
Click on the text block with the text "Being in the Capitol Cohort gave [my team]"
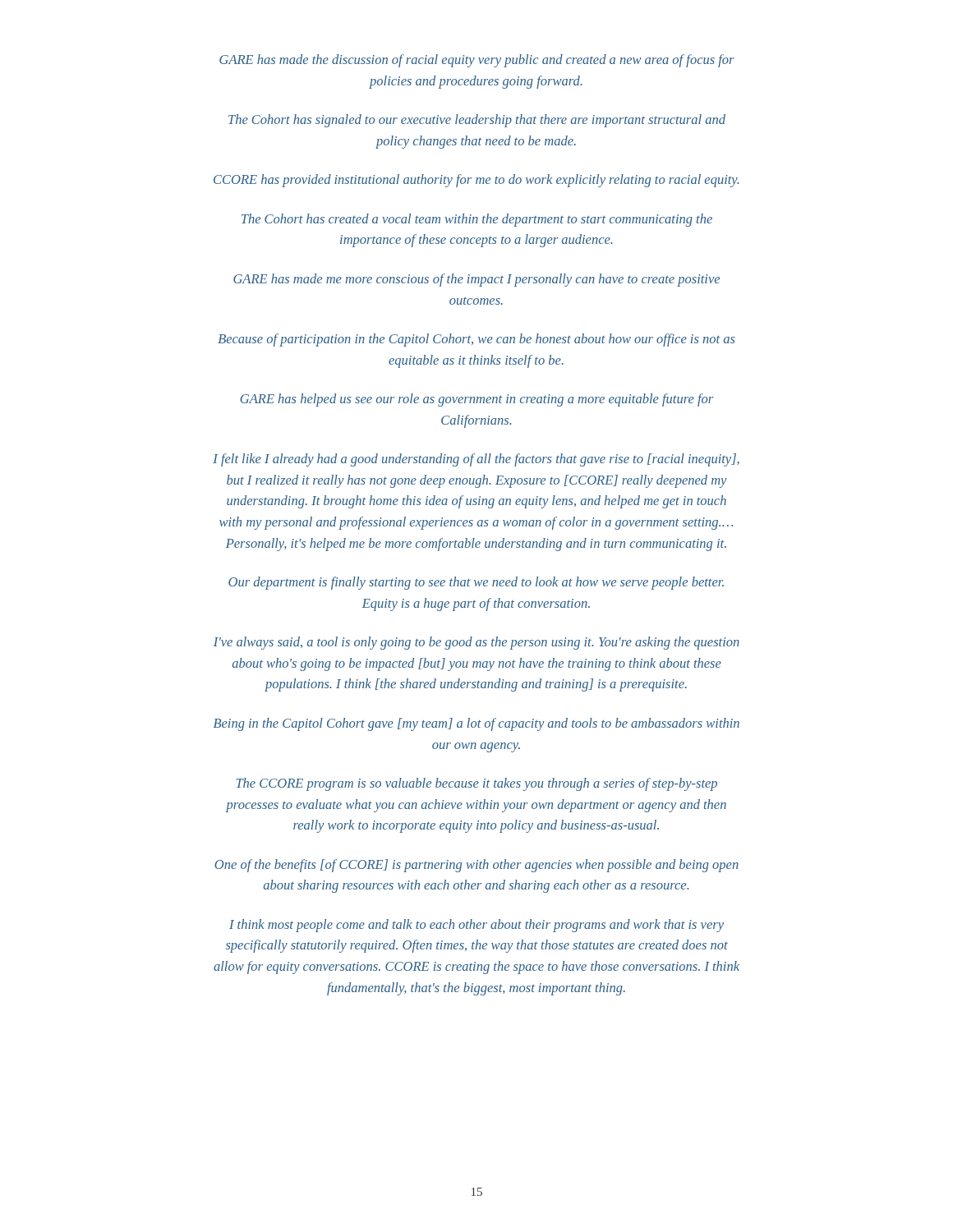[x=476, y=734]
